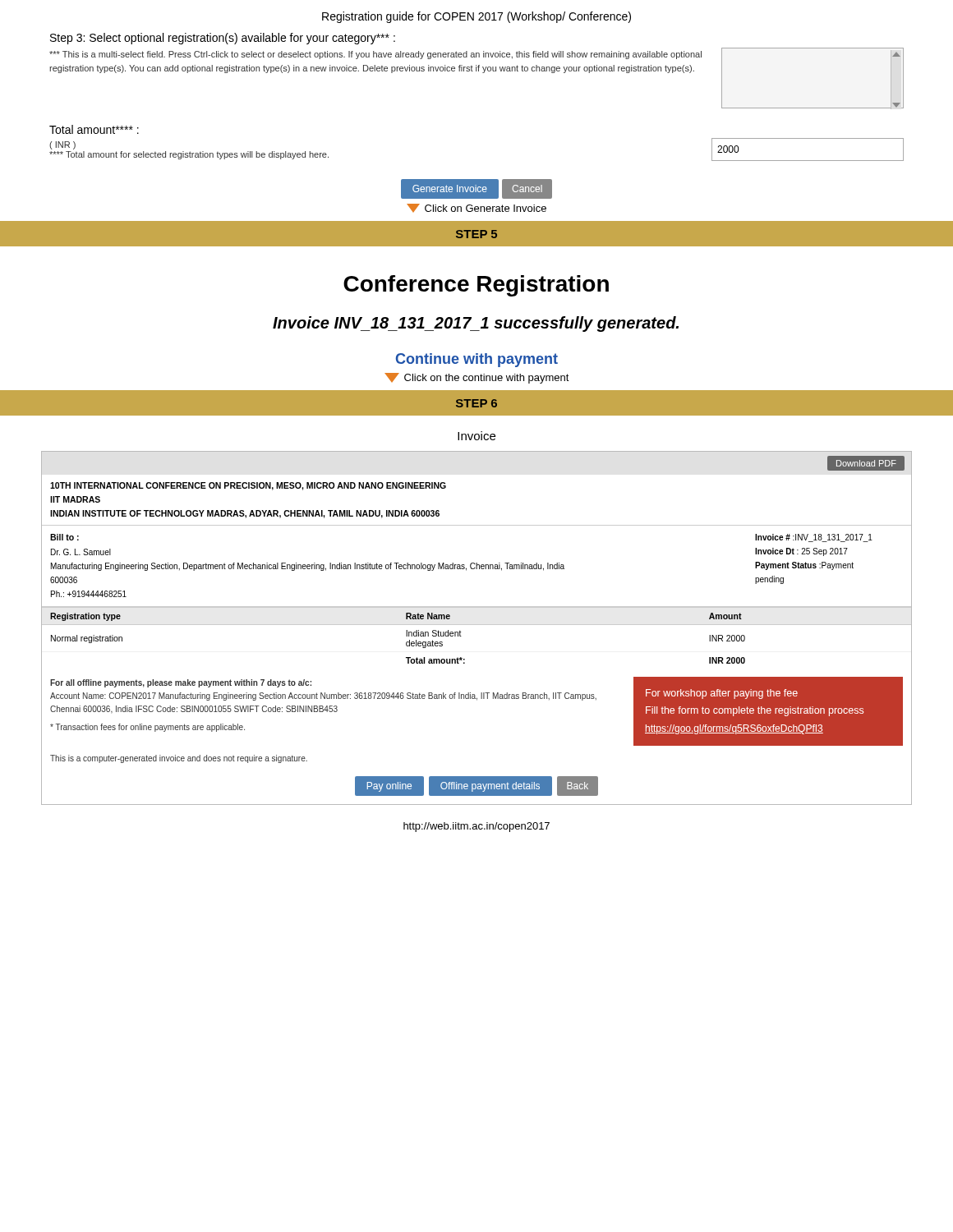Image resolution: width=953 pixels, height=1232 pixels.
Task: Point to the region starting "( INR ) **** Total"
Action: tap(189, 149)
